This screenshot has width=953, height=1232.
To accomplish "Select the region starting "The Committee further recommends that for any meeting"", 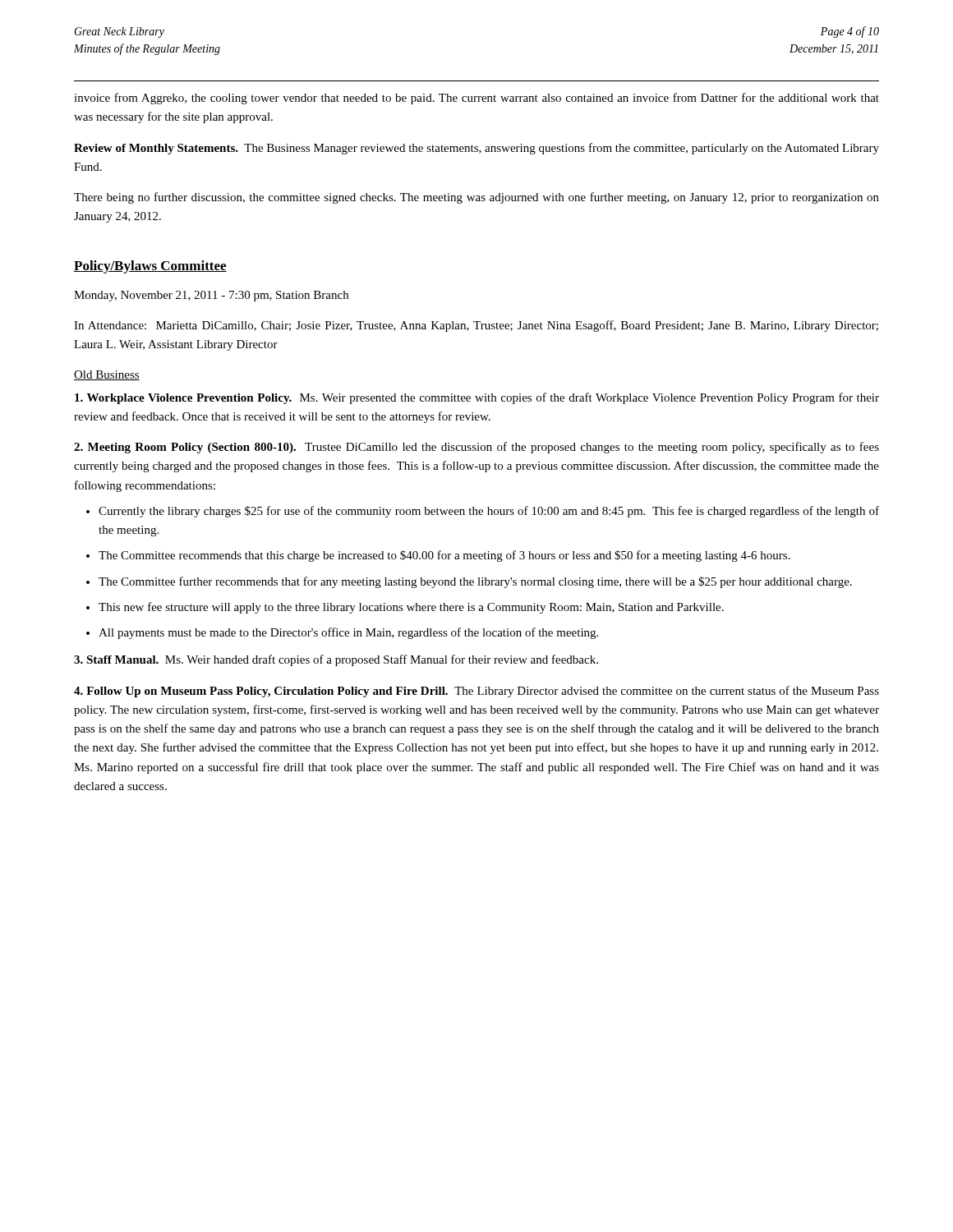I will (x=475, y=581).
